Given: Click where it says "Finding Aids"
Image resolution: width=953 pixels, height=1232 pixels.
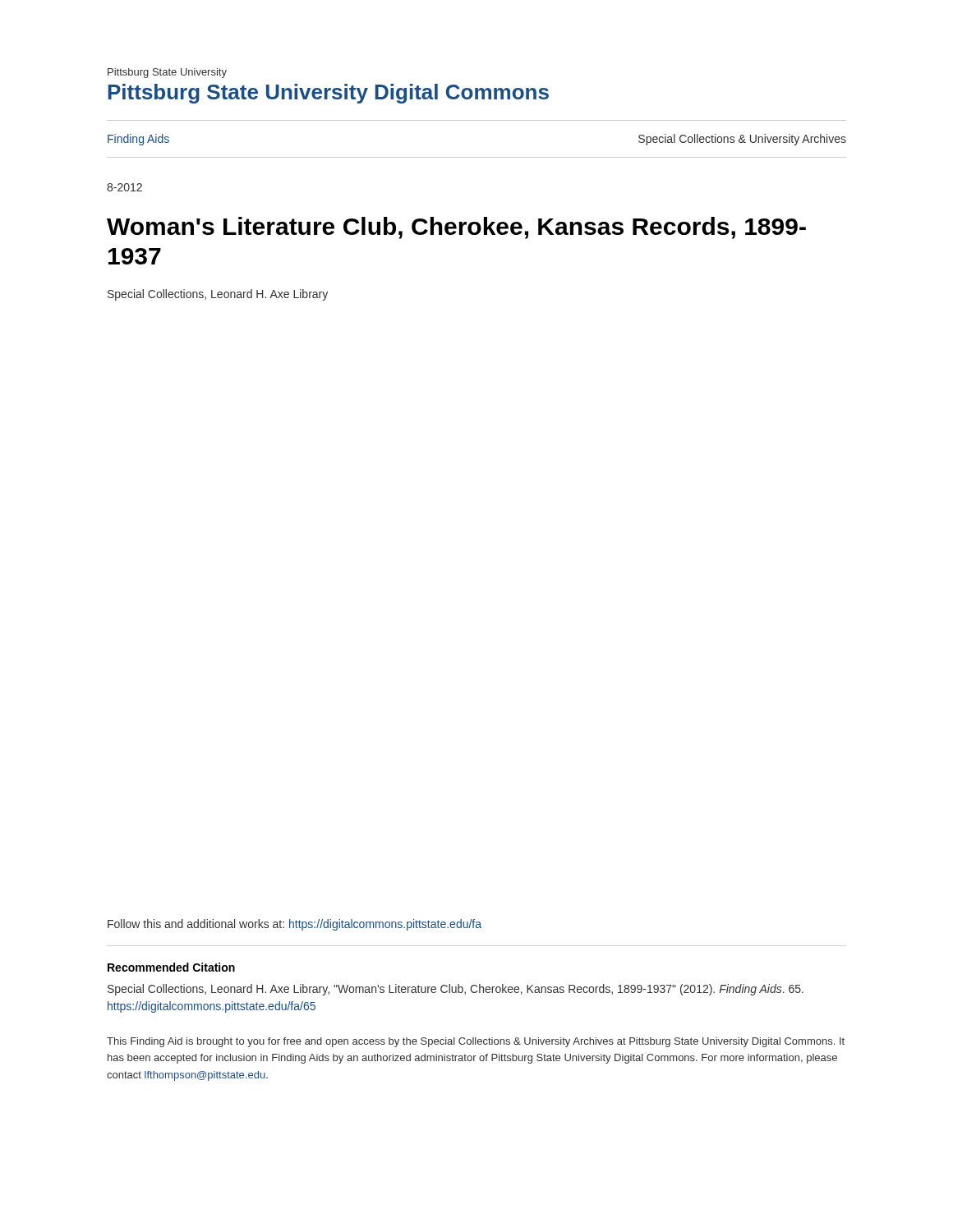Looking at the screenshot, I should coord(138,139).
